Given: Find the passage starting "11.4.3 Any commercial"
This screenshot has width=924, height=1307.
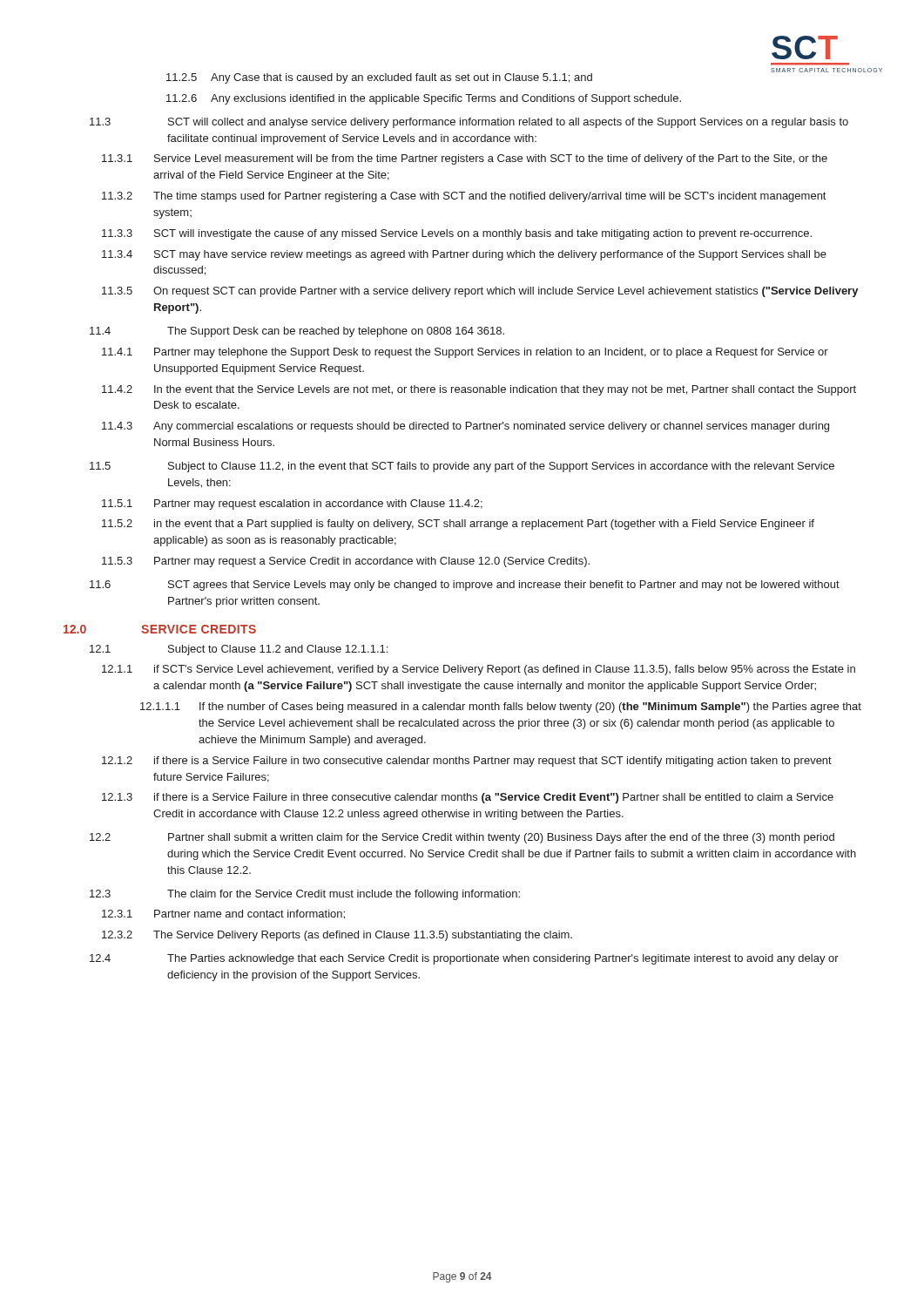Looking at the screenshot, I should 481,435.
